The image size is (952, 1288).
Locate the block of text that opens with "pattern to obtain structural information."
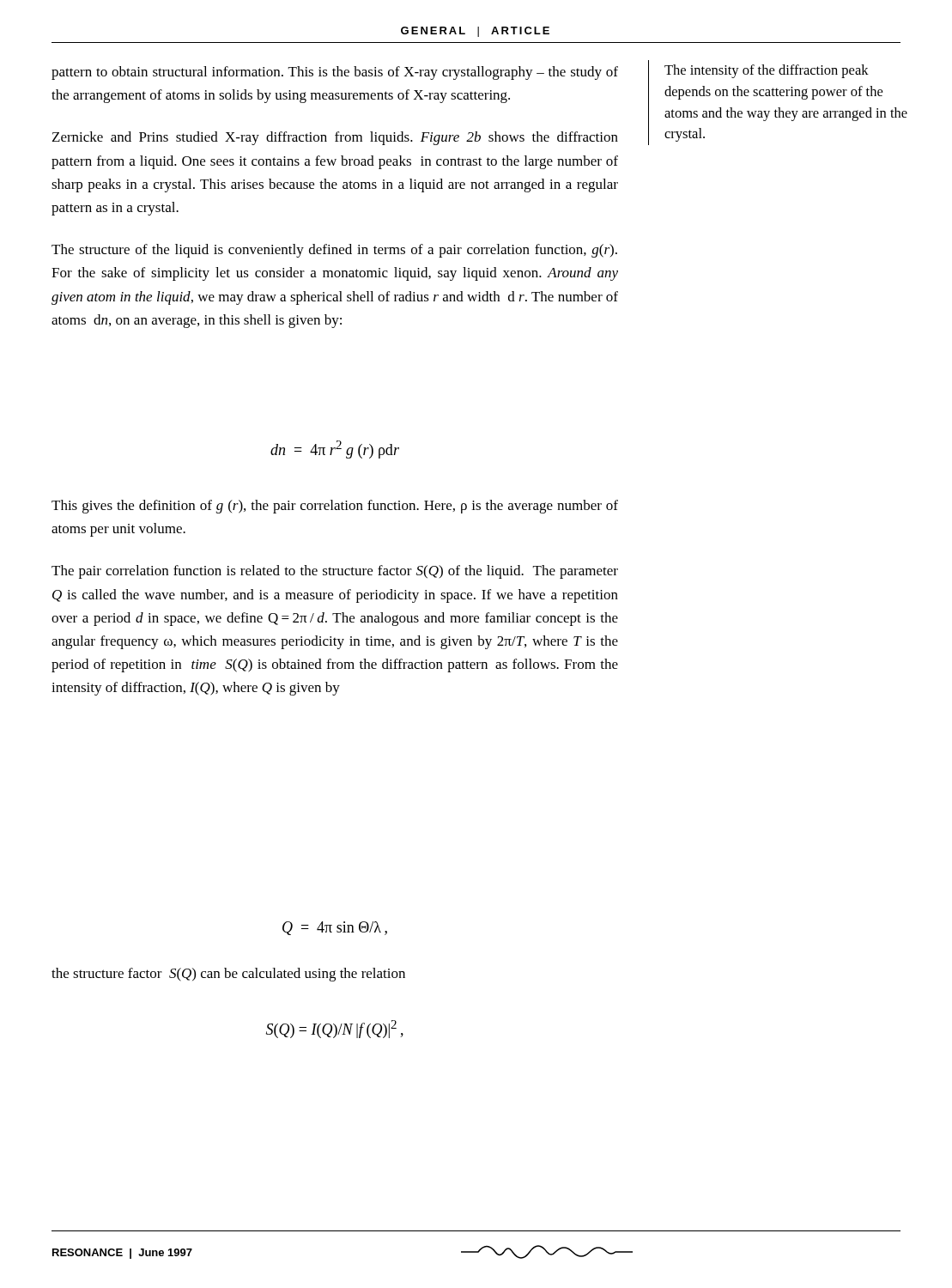click(x=335, y=196)
